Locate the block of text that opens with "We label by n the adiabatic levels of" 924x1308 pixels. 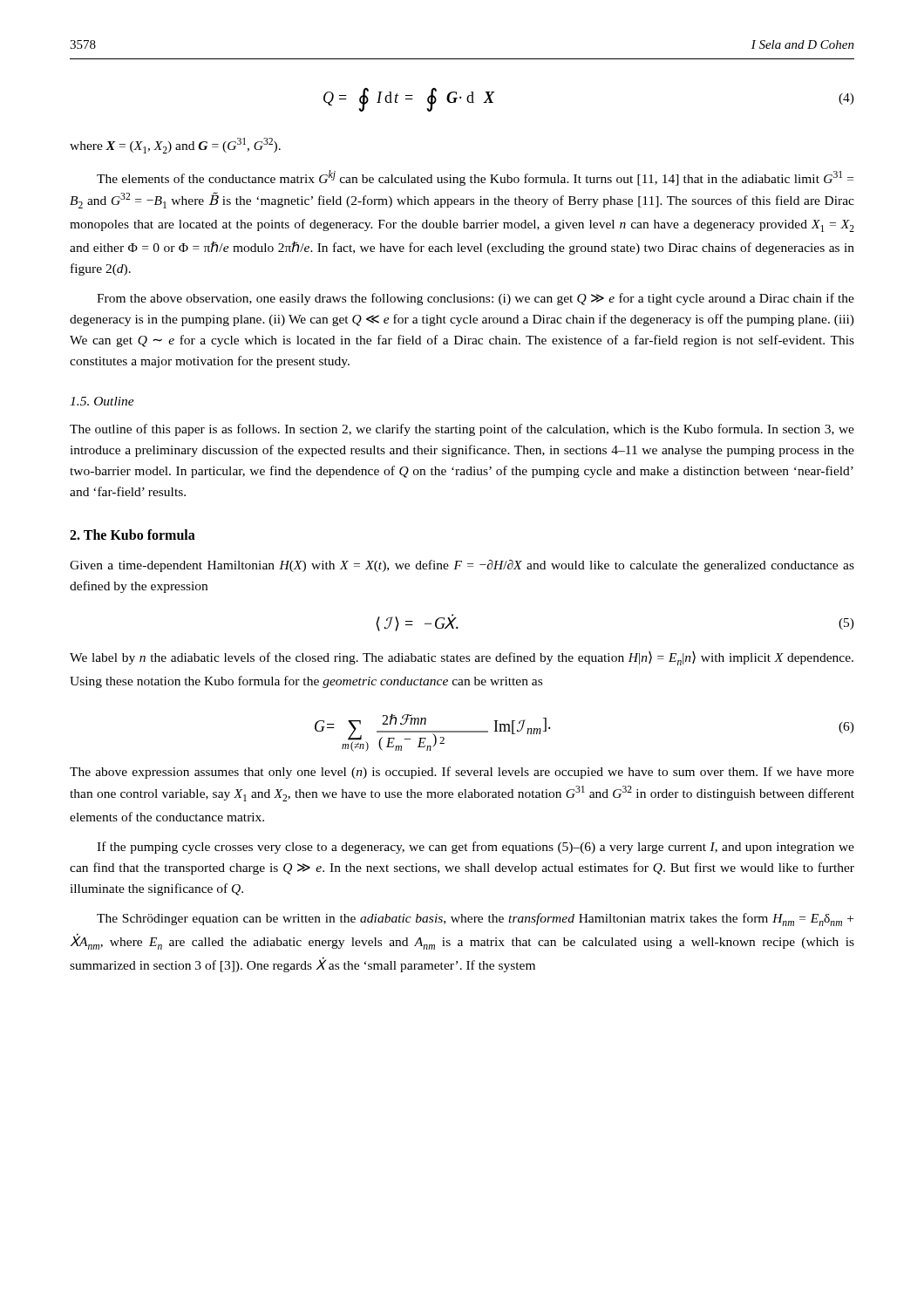click(462, 669)
